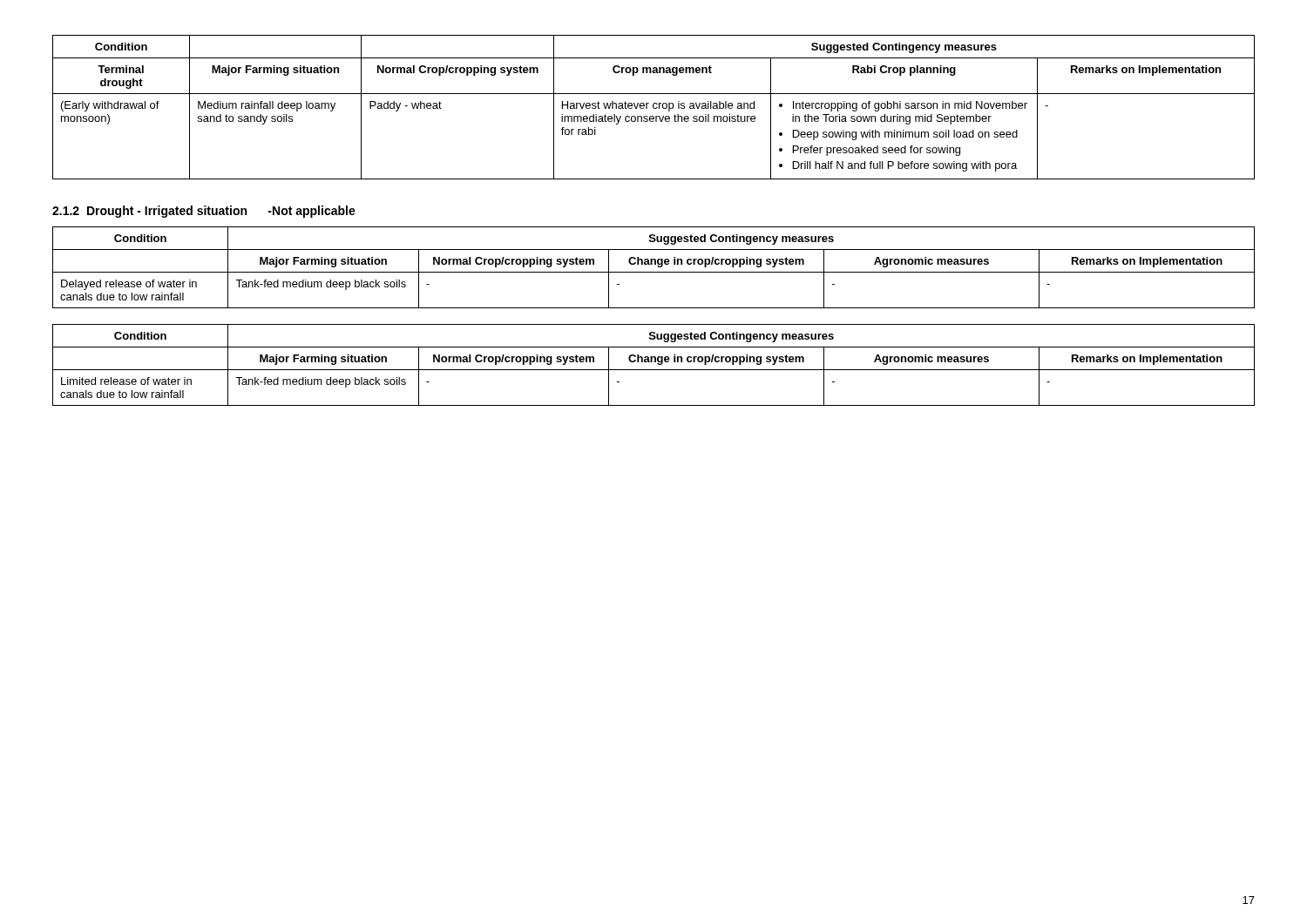Locate the table with the text "Paddy - wheat"
This screenshot has height=924, width=1307.
click(x=654, y=107)
